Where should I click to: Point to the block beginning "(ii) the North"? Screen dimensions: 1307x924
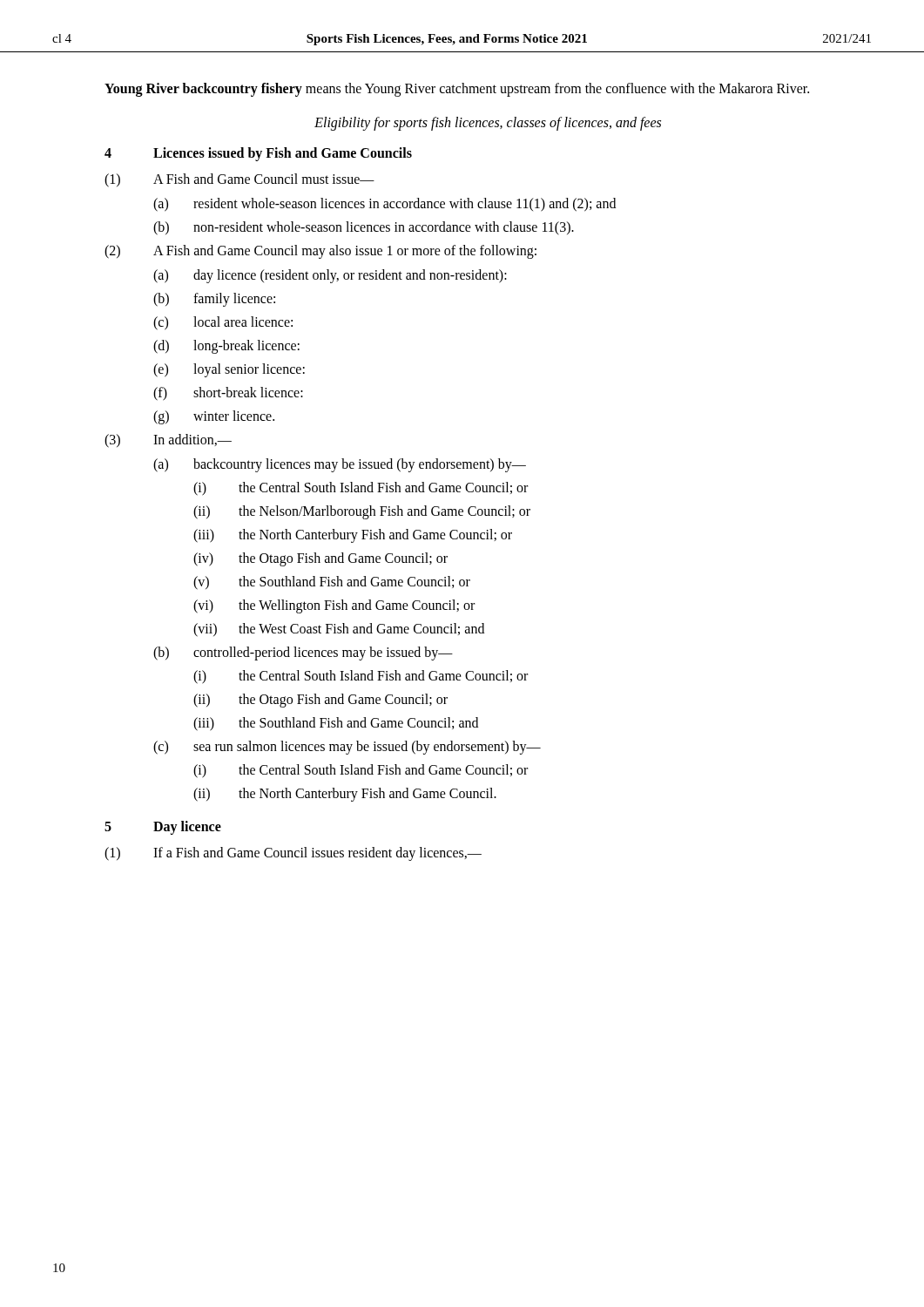tap(345, 795)
